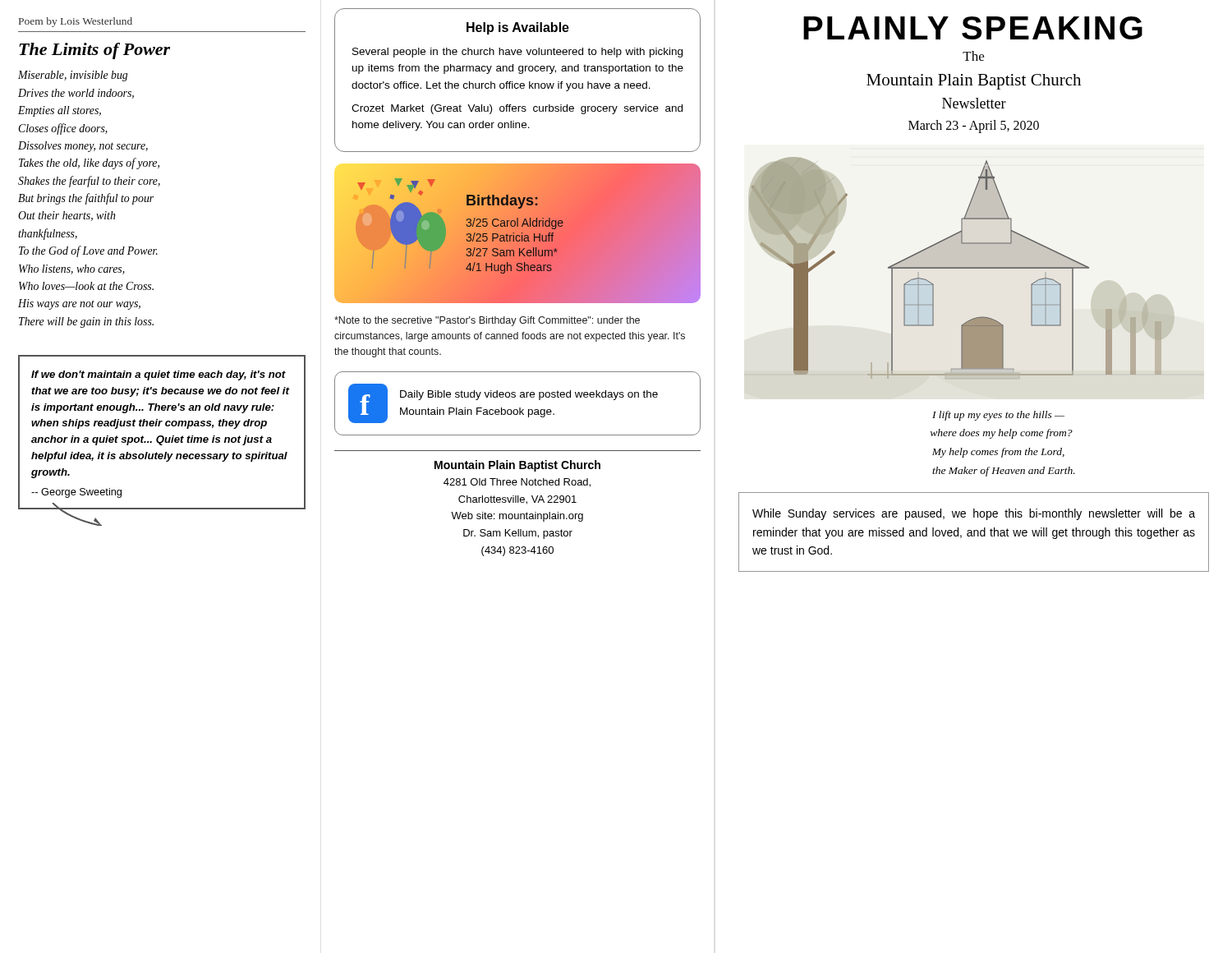Find the text block containing "Note to the secretive"

510,336
